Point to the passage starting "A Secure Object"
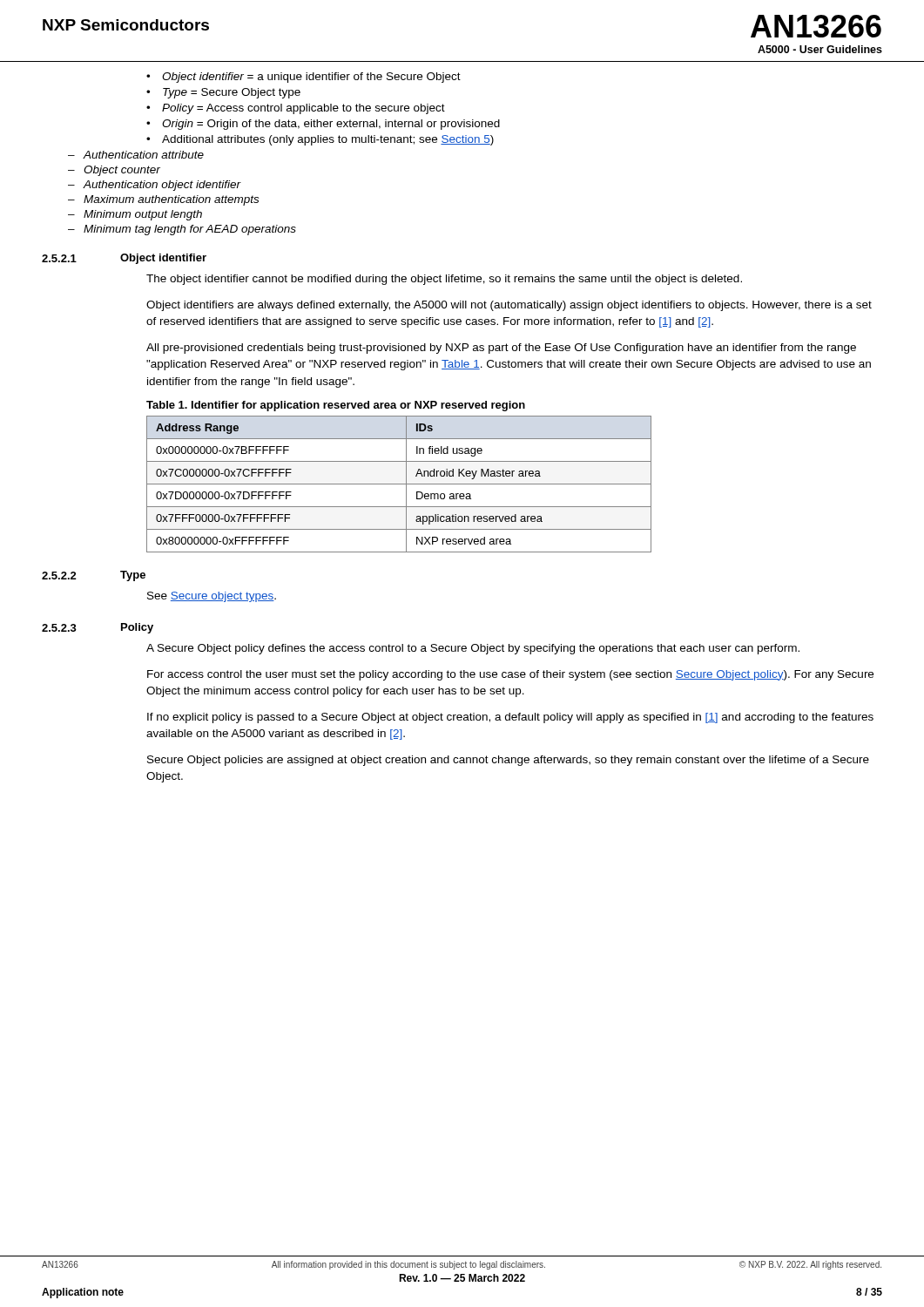The image size is (924, 1307). point(473,648)
